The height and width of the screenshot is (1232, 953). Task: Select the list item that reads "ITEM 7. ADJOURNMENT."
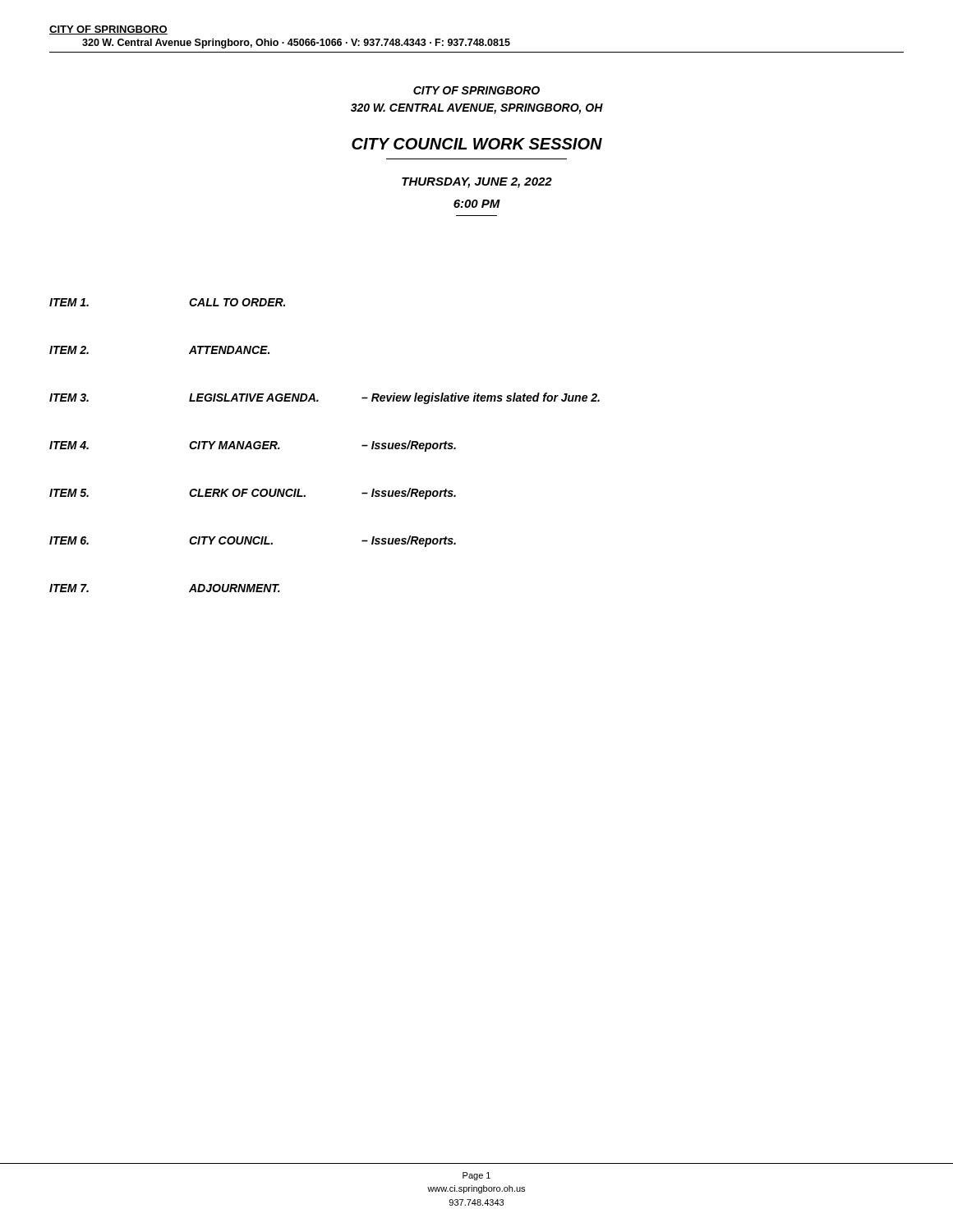205,588
